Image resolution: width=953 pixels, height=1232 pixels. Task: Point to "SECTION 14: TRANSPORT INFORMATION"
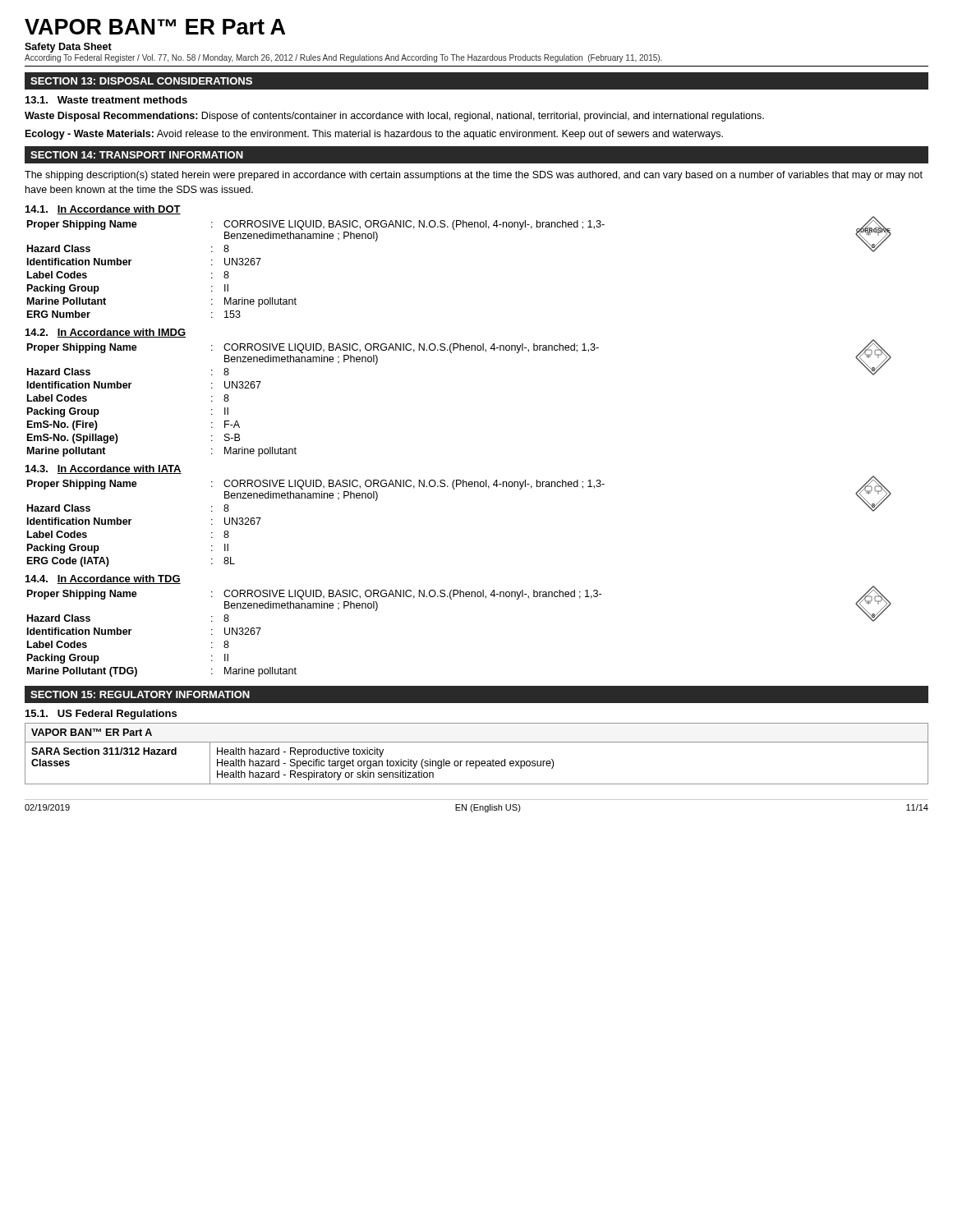pos(137,155)
